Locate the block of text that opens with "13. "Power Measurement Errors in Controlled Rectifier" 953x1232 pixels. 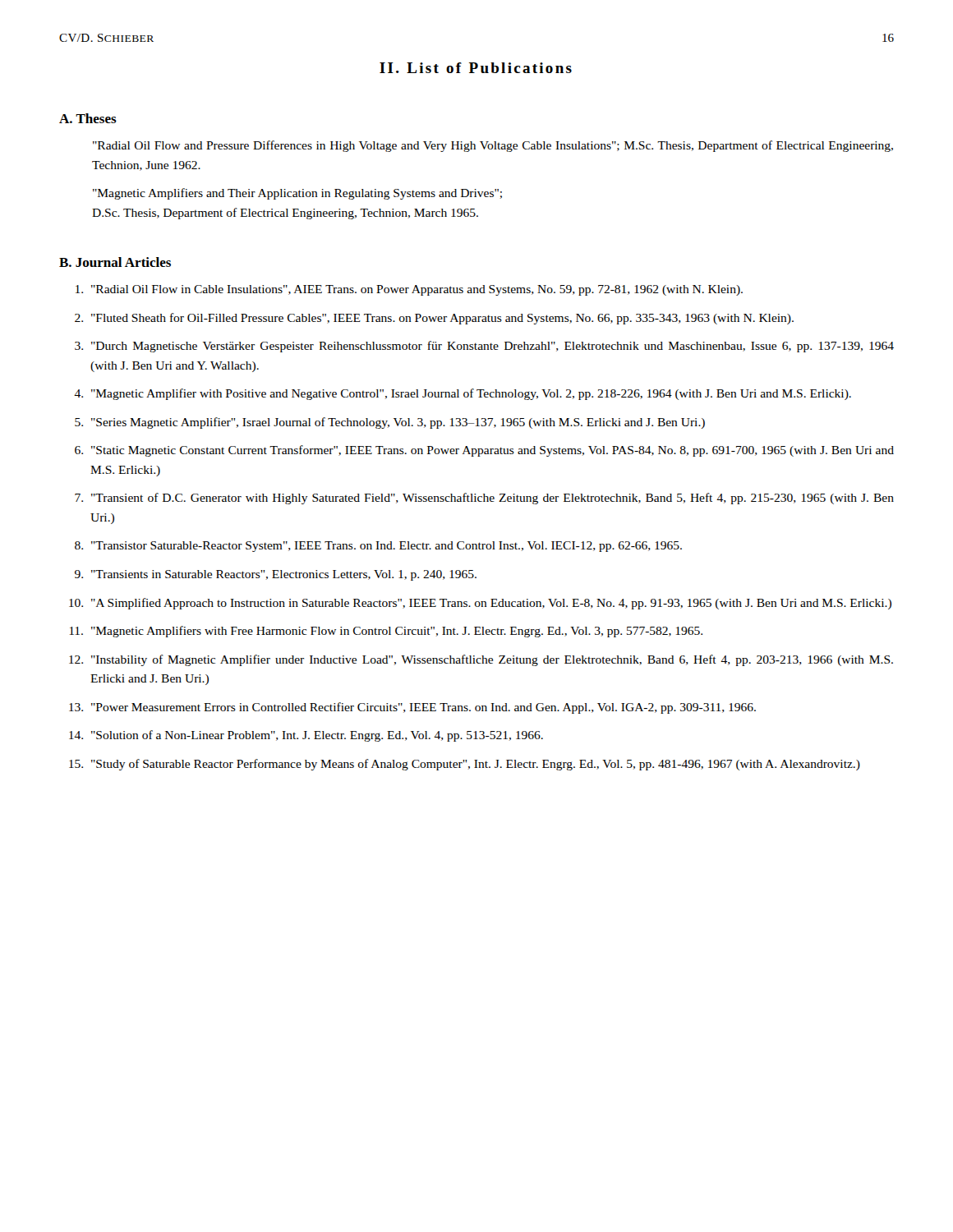pos(476,707)
